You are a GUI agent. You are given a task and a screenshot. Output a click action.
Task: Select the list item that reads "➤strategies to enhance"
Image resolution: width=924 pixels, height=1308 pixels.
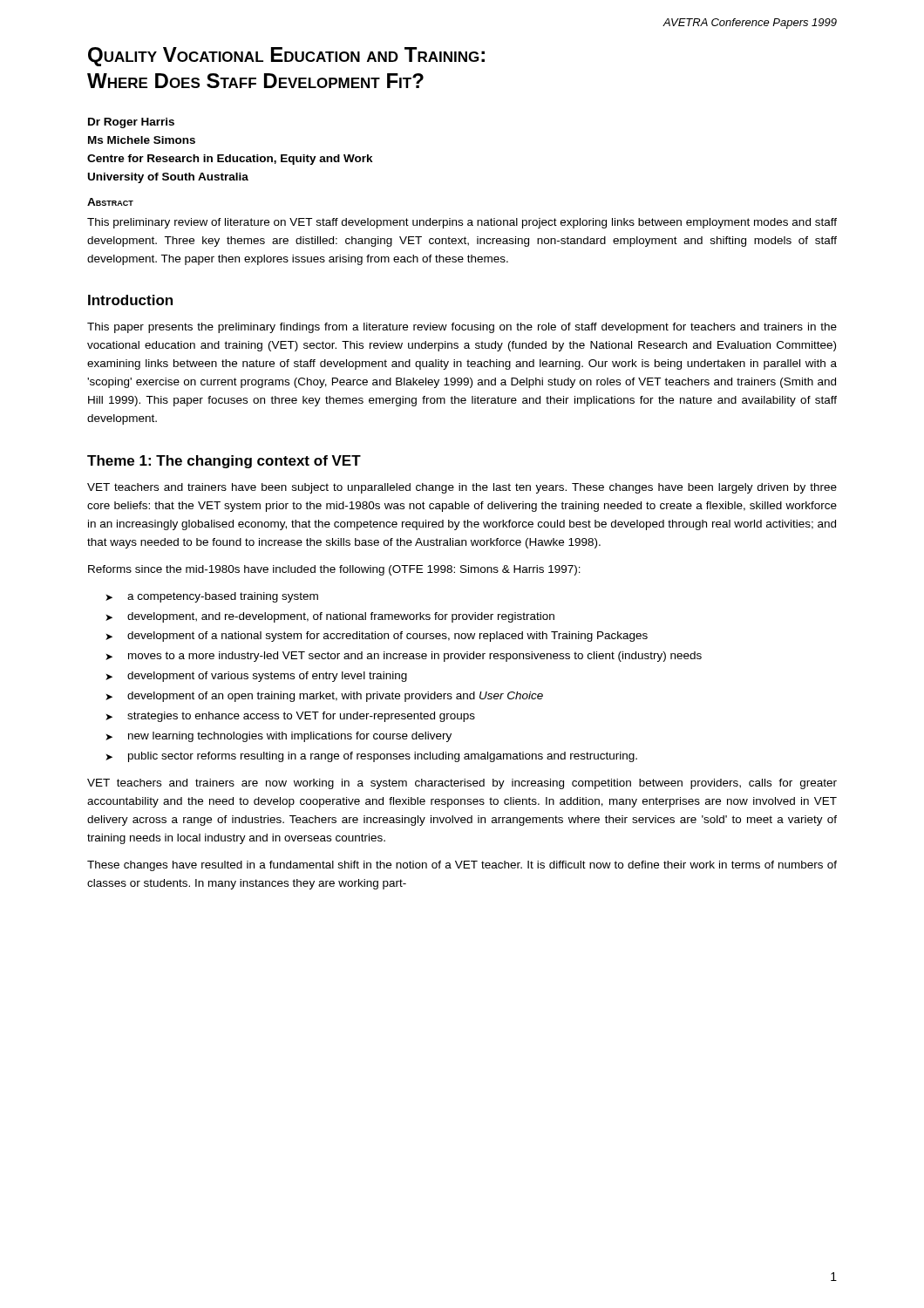[471, 716]
